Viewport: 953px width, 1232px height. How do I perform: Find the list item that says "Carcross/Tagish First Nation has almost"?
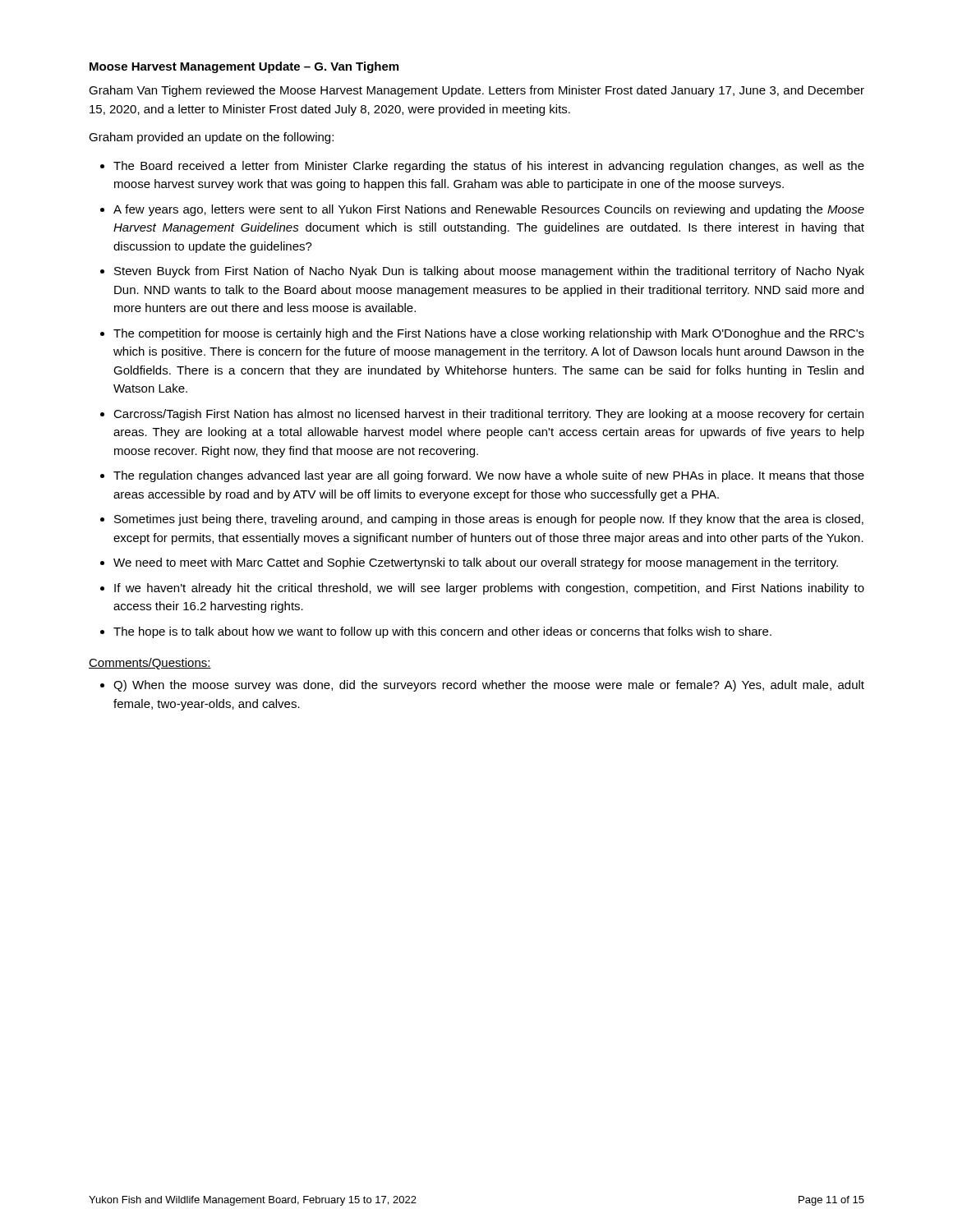coord(489,432)
